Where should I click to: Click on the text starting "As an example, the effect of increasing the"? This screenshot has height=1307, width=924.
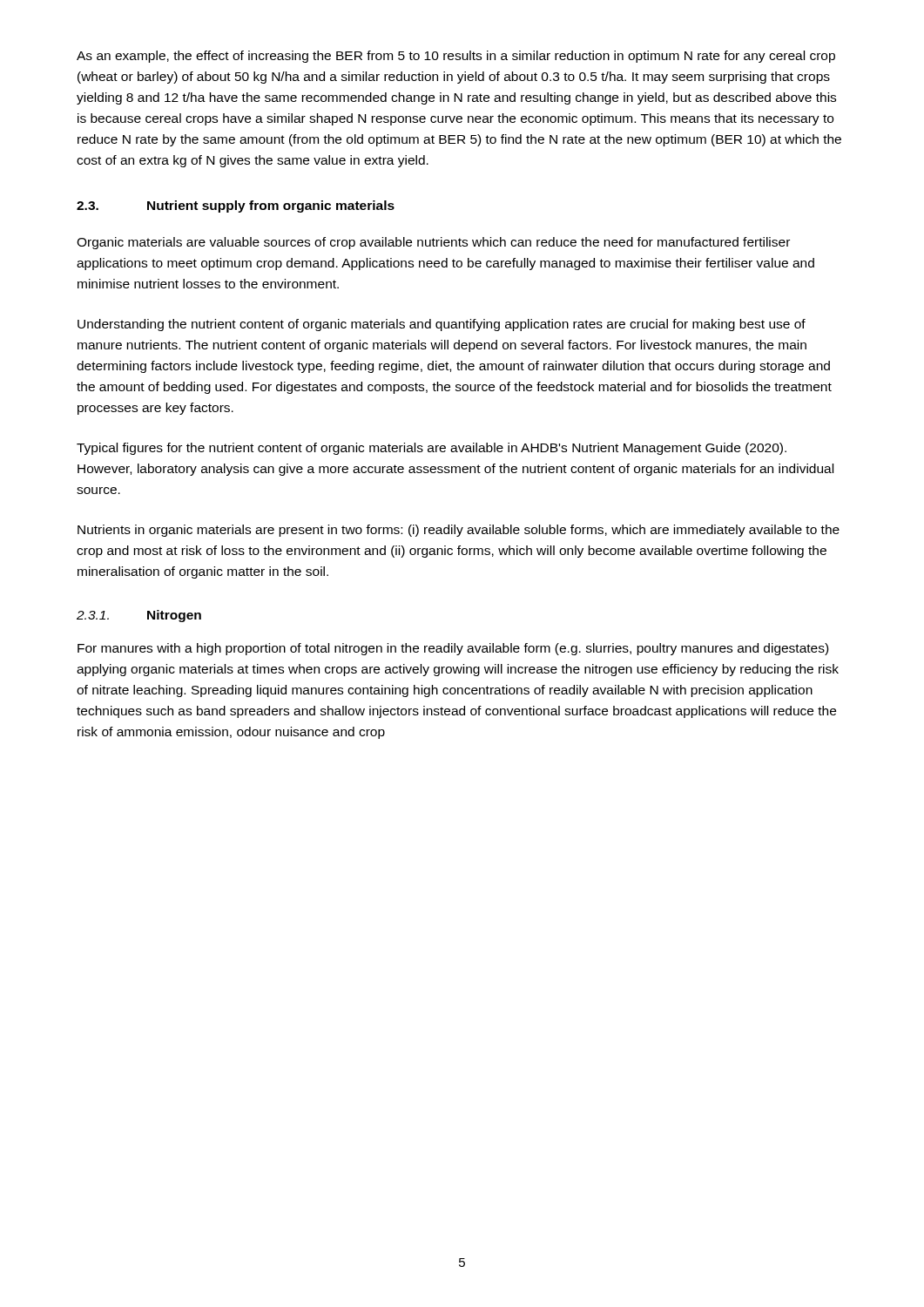(459, 108)
